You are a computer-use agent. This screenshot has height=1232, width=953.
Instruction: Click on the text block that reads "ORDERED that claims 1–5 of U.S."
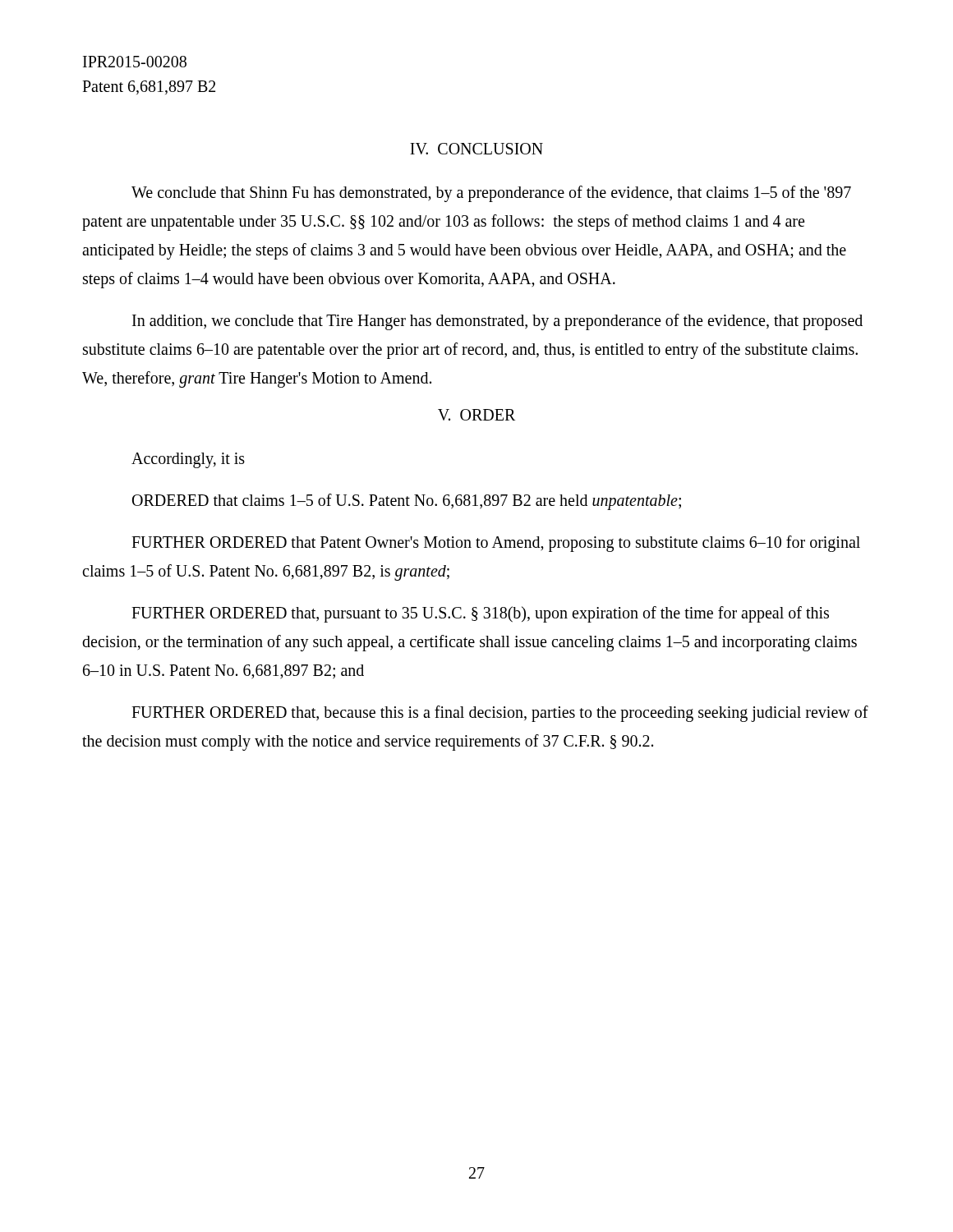click(x=407, y=500)
